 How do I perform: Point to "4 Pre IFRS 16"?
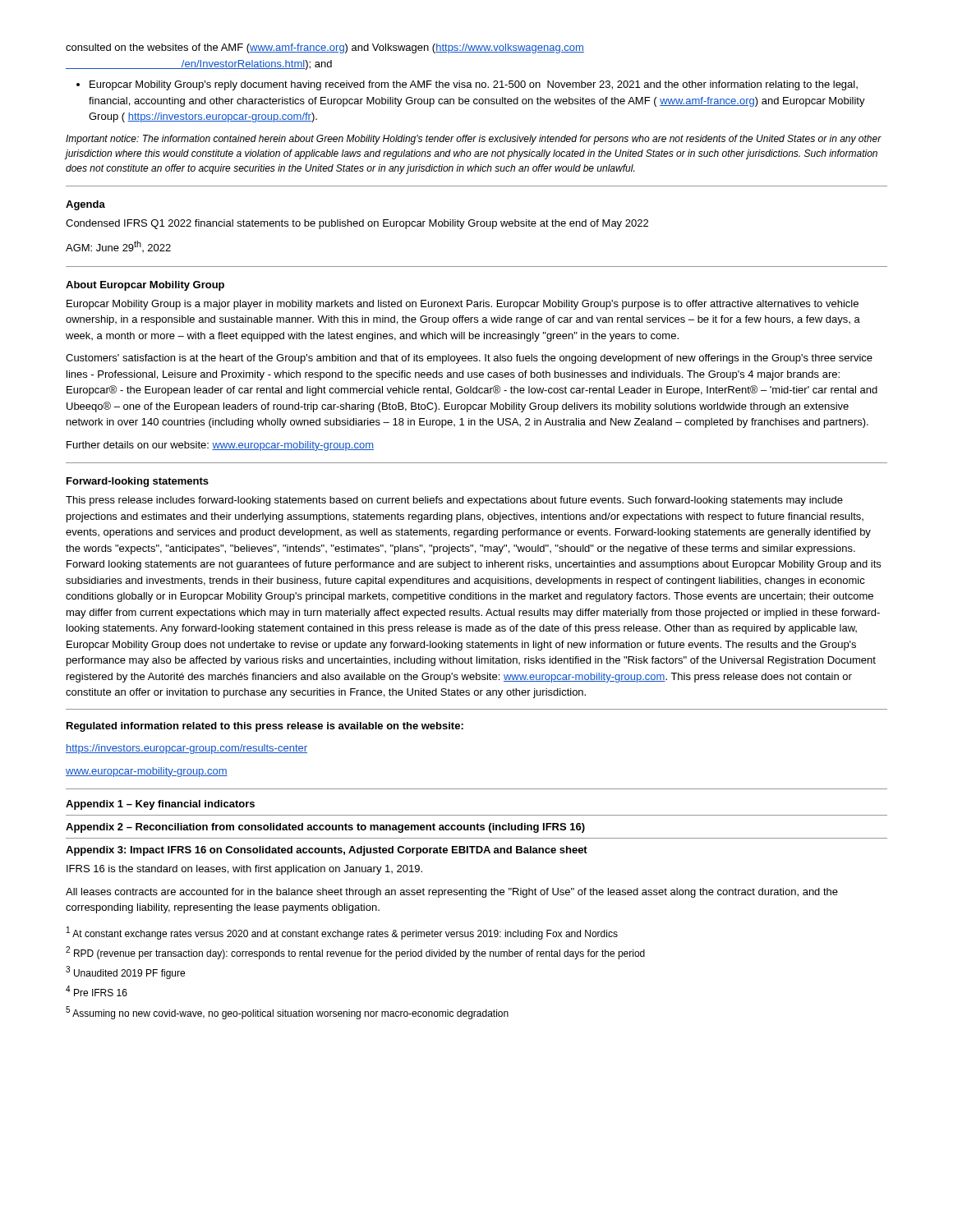(97, 992)
